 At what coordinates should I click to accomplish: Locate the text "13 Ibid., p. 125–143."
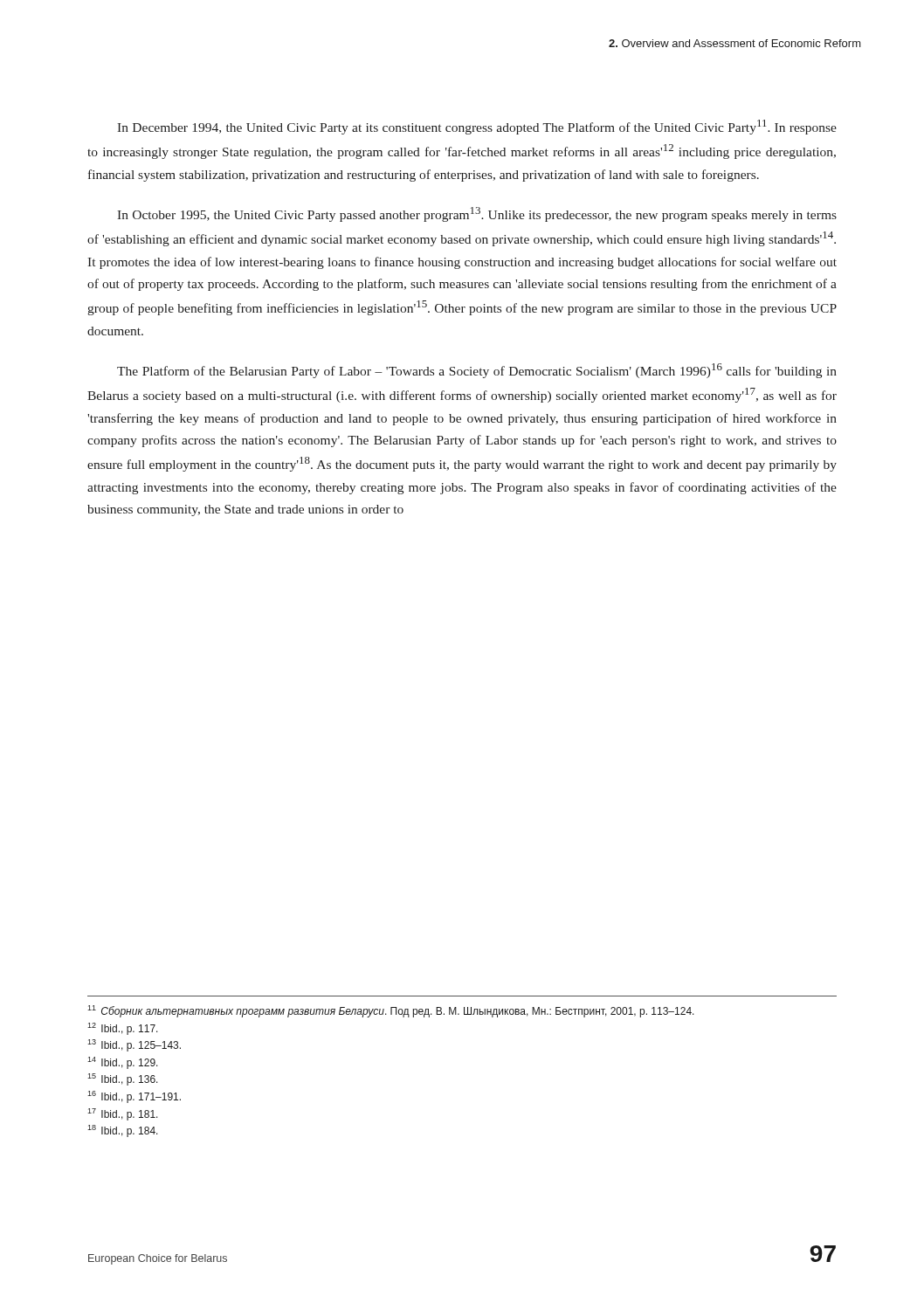(135, 1045)
